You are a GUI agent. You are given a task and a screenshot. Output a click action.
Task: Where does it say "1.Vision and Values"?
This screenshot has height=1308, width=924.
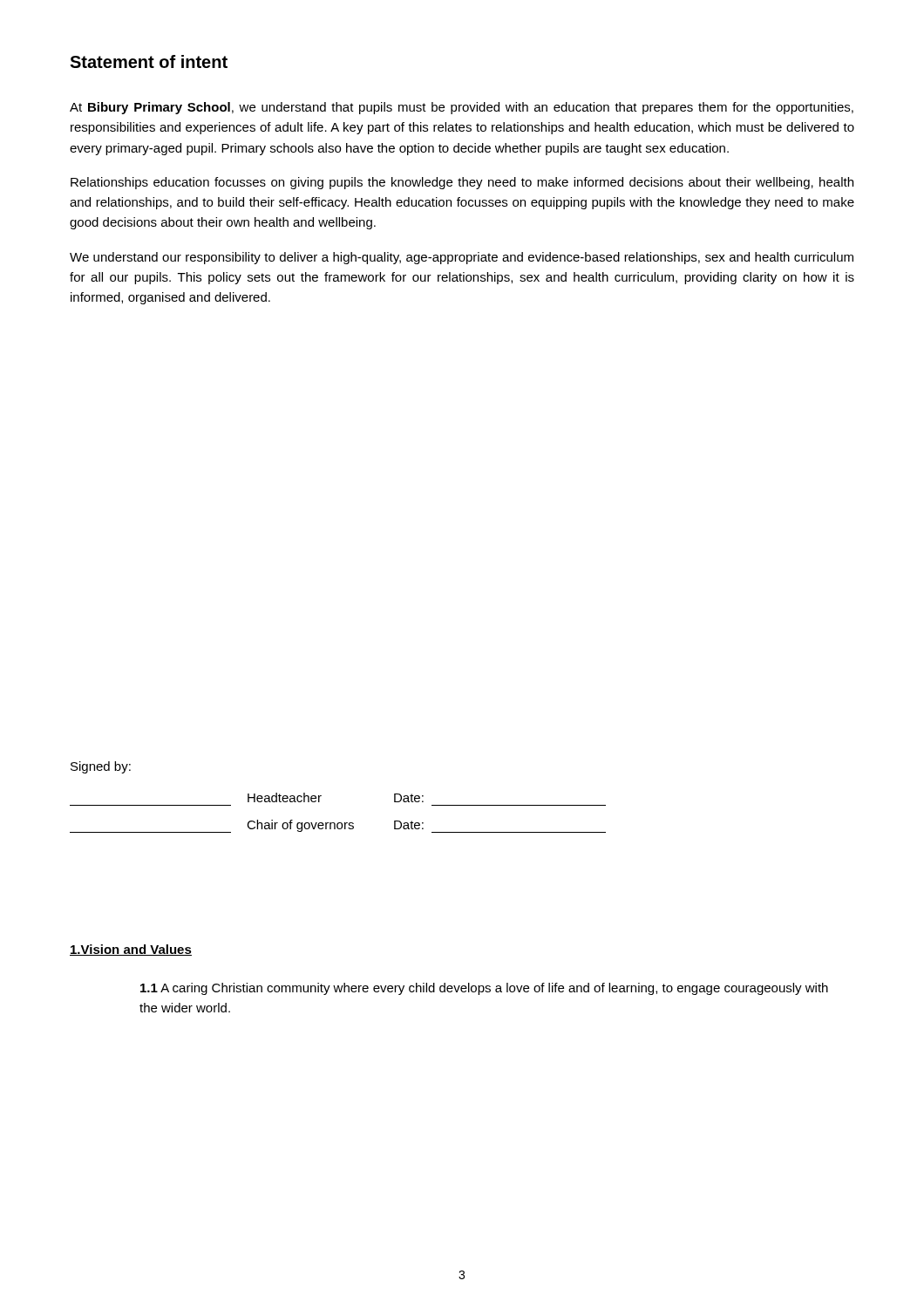131,950
